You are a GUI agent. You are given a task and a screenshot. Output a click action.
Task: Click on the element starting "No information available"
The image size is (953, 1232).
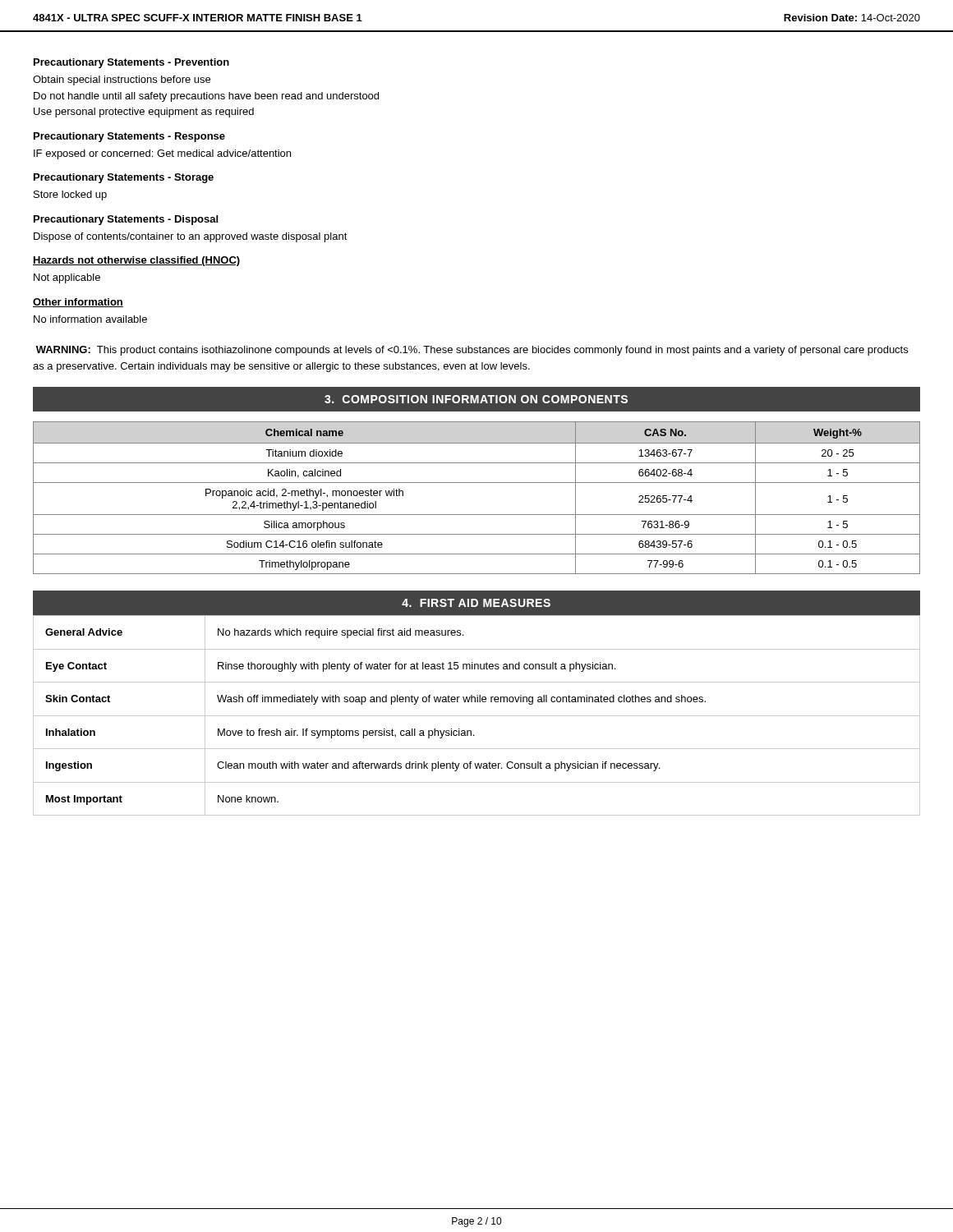tap(90, 319)
